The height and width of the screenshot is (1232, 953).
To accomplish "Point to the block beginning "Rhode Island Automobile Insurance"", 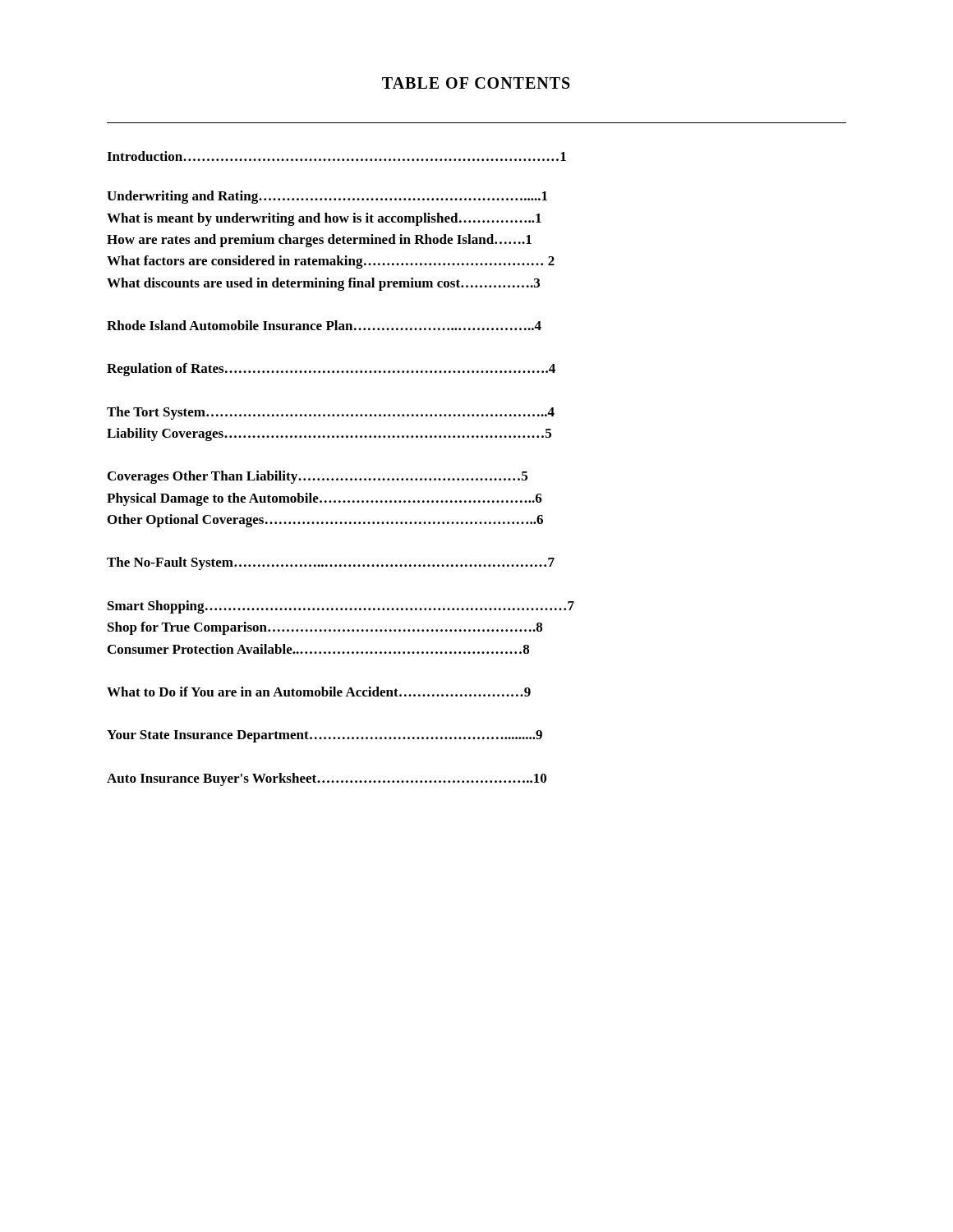I will pos(476,326).
